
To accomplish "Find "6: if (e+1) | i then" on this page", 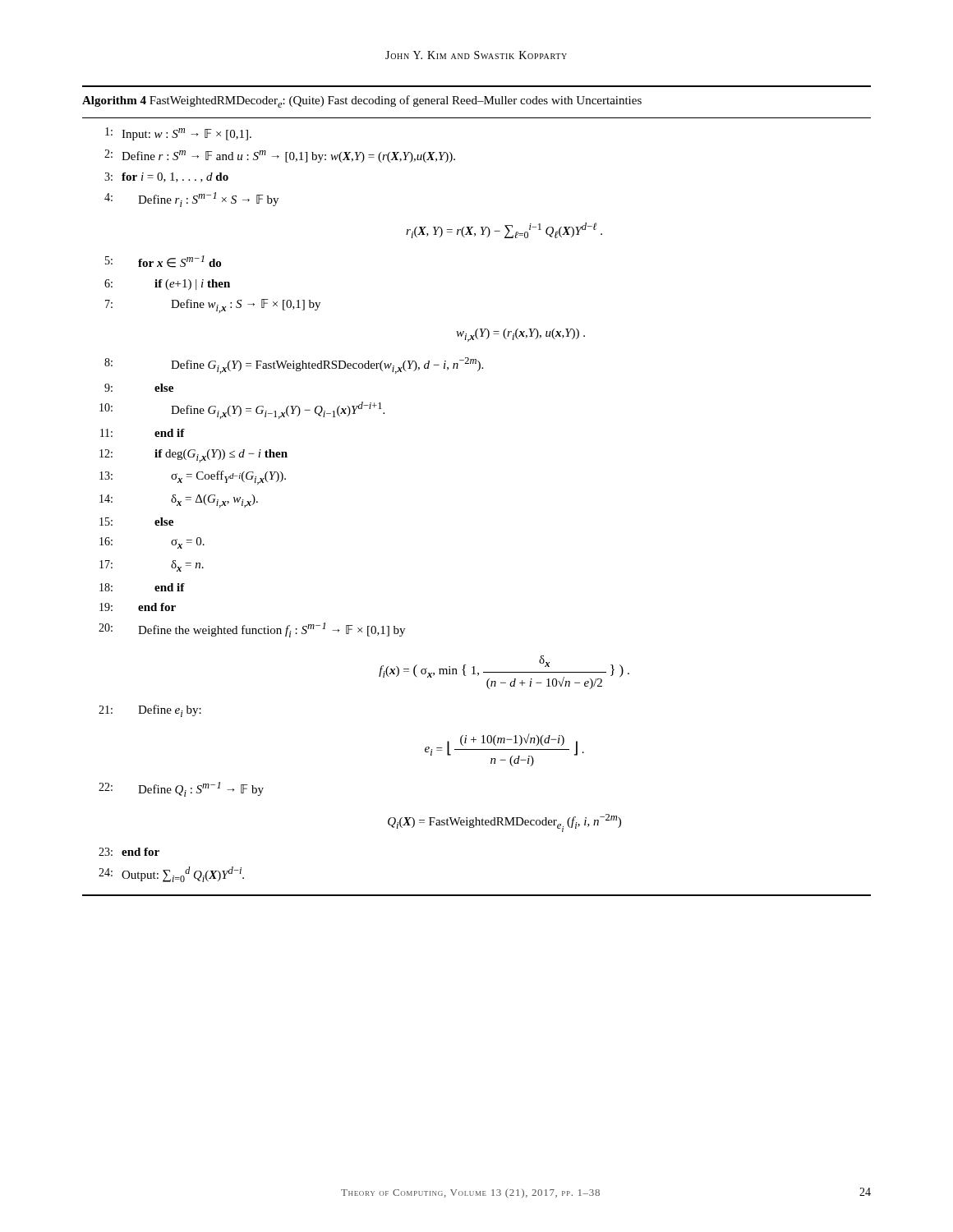I will (167, 285).
